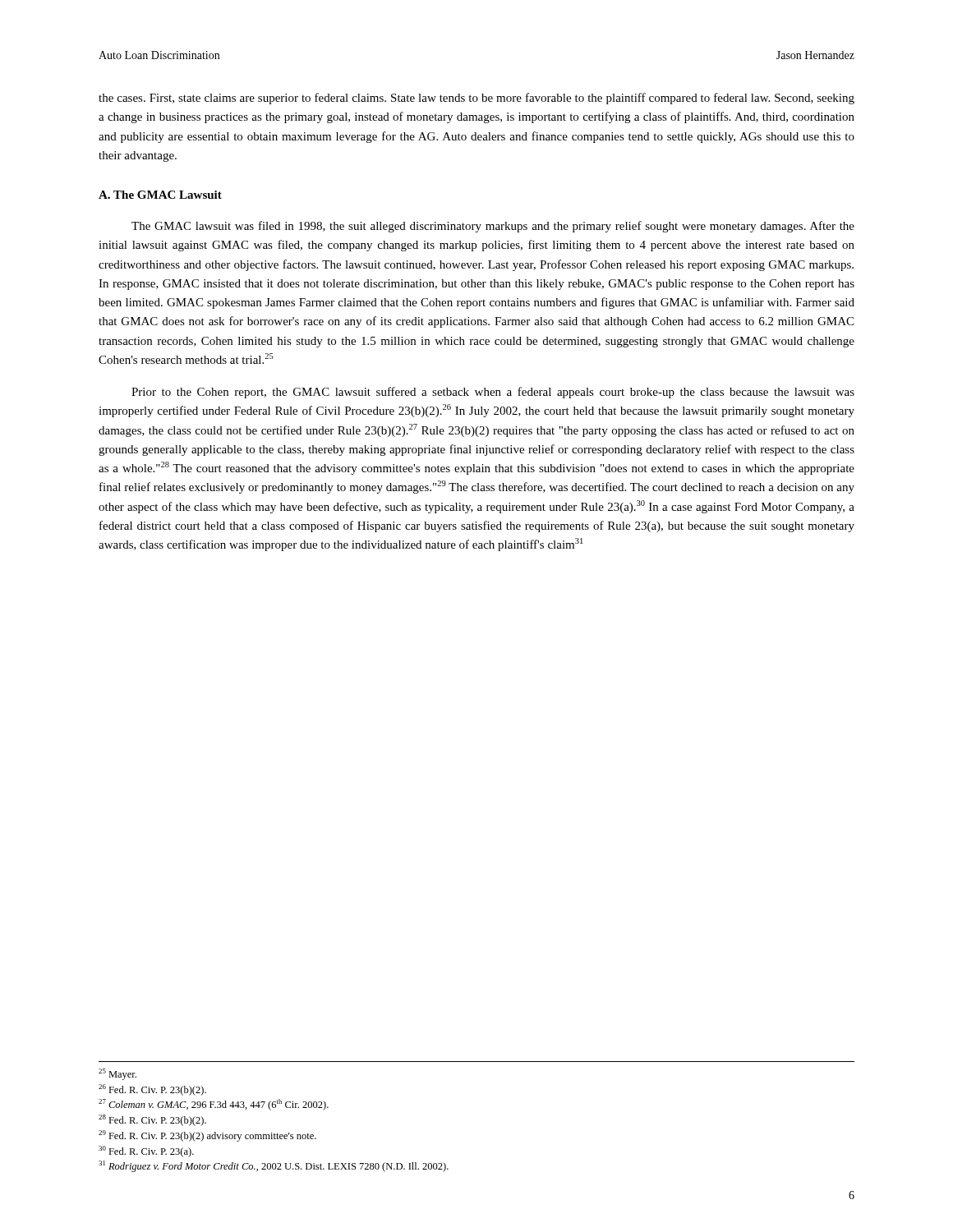This screenshot has height=1232, width=953.
Task: Select the block starting "31 Rodriguez v. Ford Motor Credit"
Action: pyautogui.click(x=274, y=1166)
